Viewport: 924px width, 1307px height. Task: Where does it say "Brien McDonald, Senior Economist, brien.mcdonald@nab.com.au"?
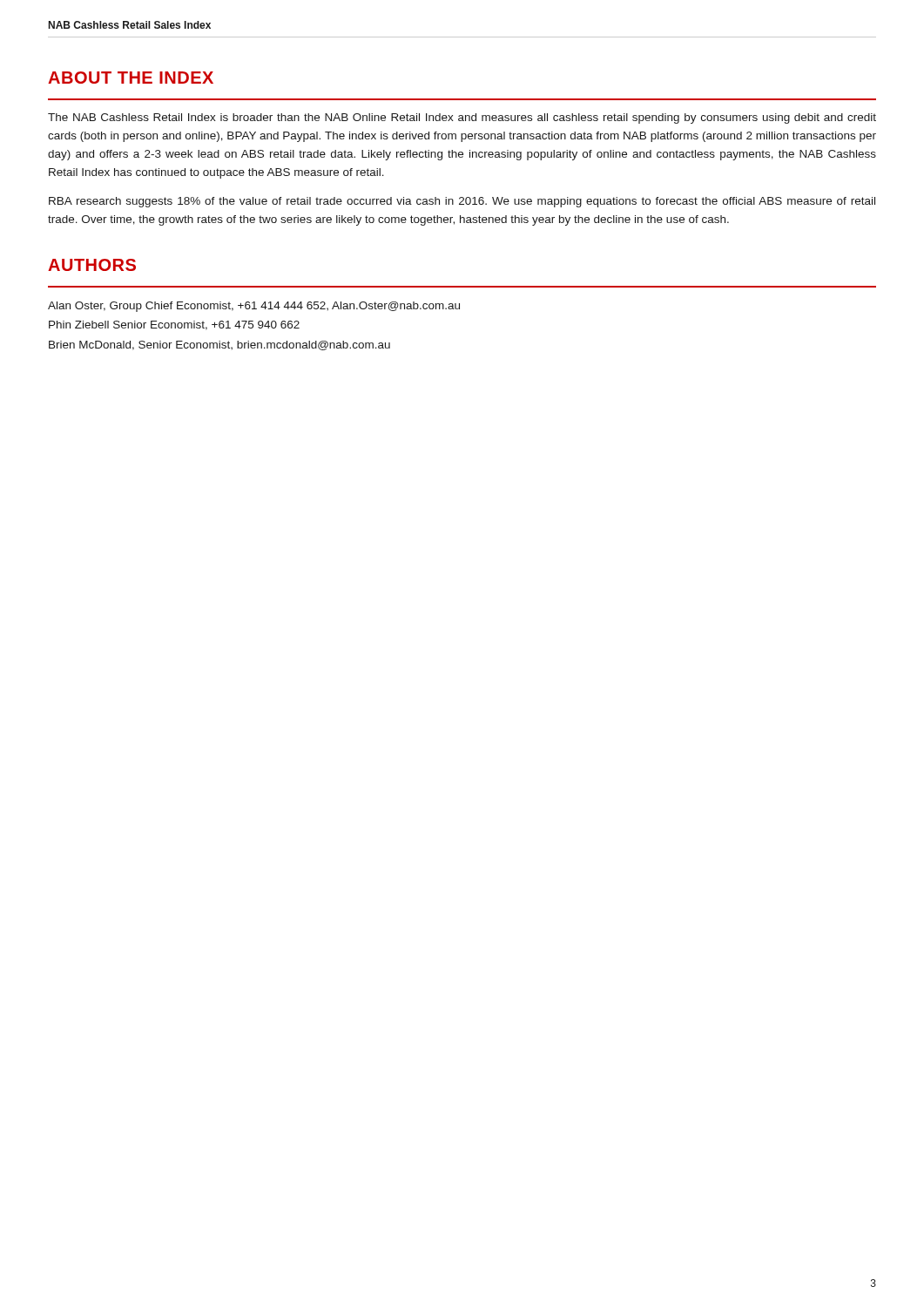pyautogui.click(x=219, y=345)
